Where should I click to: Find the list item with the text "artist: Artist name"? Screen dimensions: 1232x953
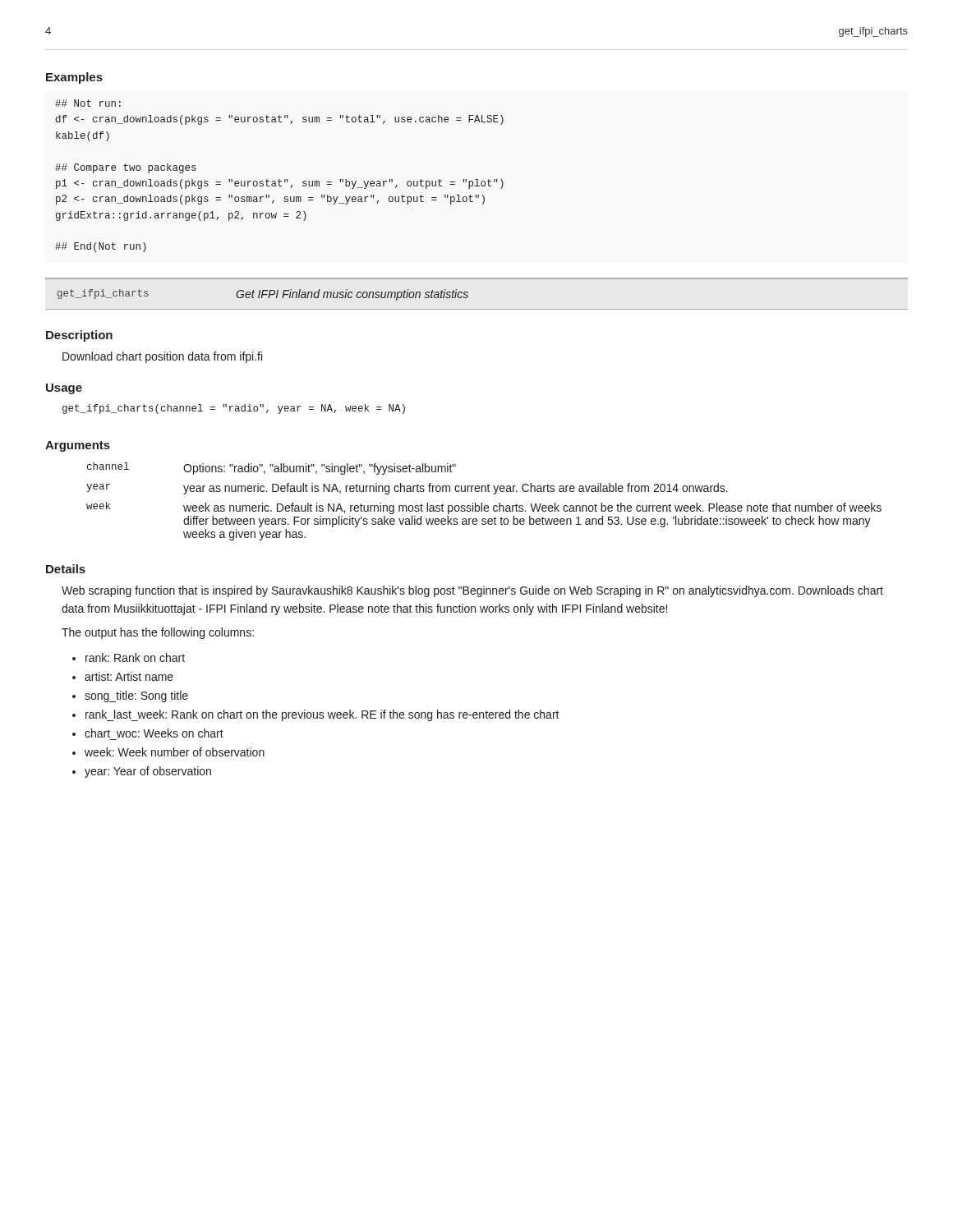click(129, 677)
